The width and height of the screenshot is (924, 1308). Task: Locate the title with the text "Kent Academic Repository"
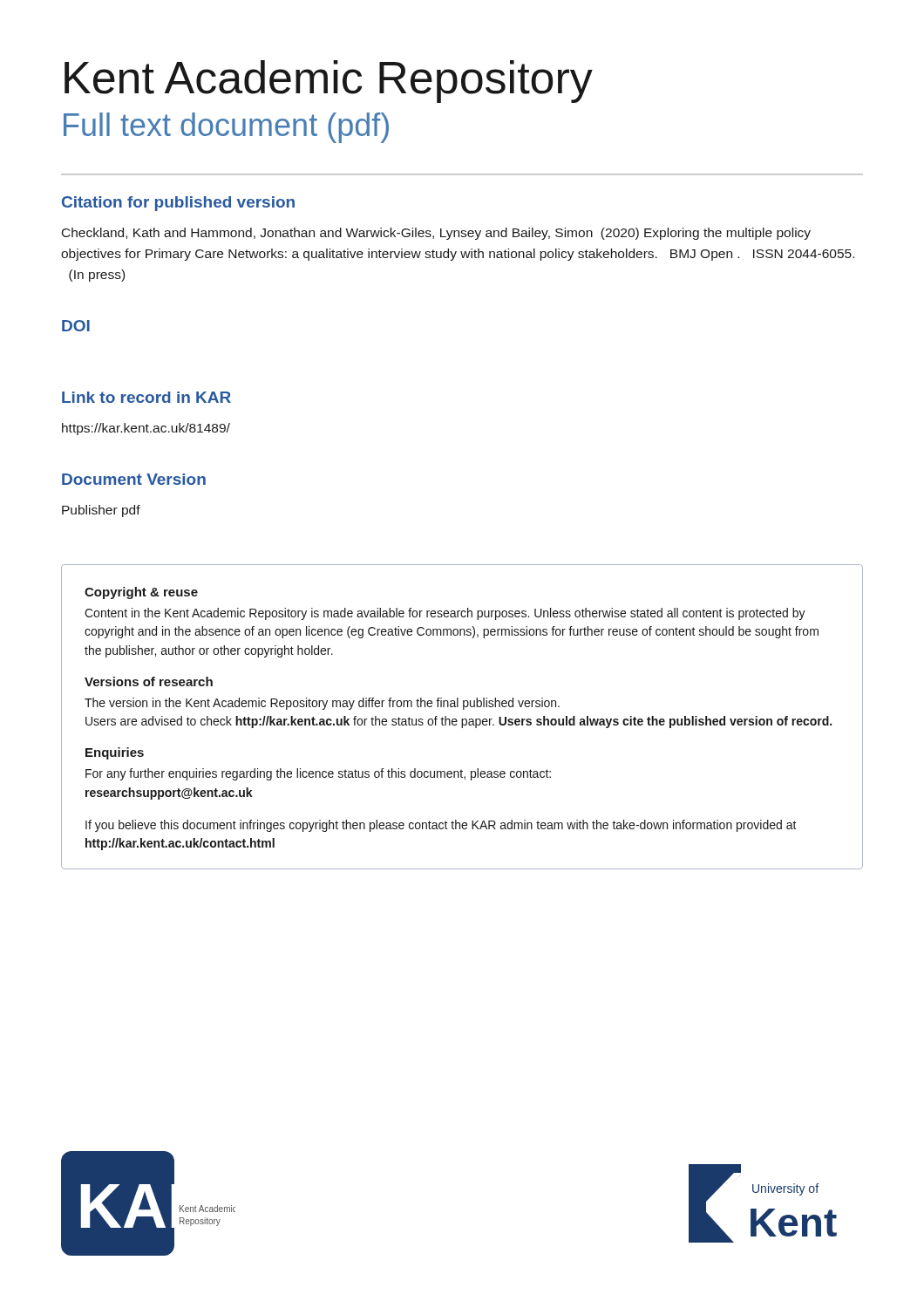pyautogui.click(x=327, y=78)
